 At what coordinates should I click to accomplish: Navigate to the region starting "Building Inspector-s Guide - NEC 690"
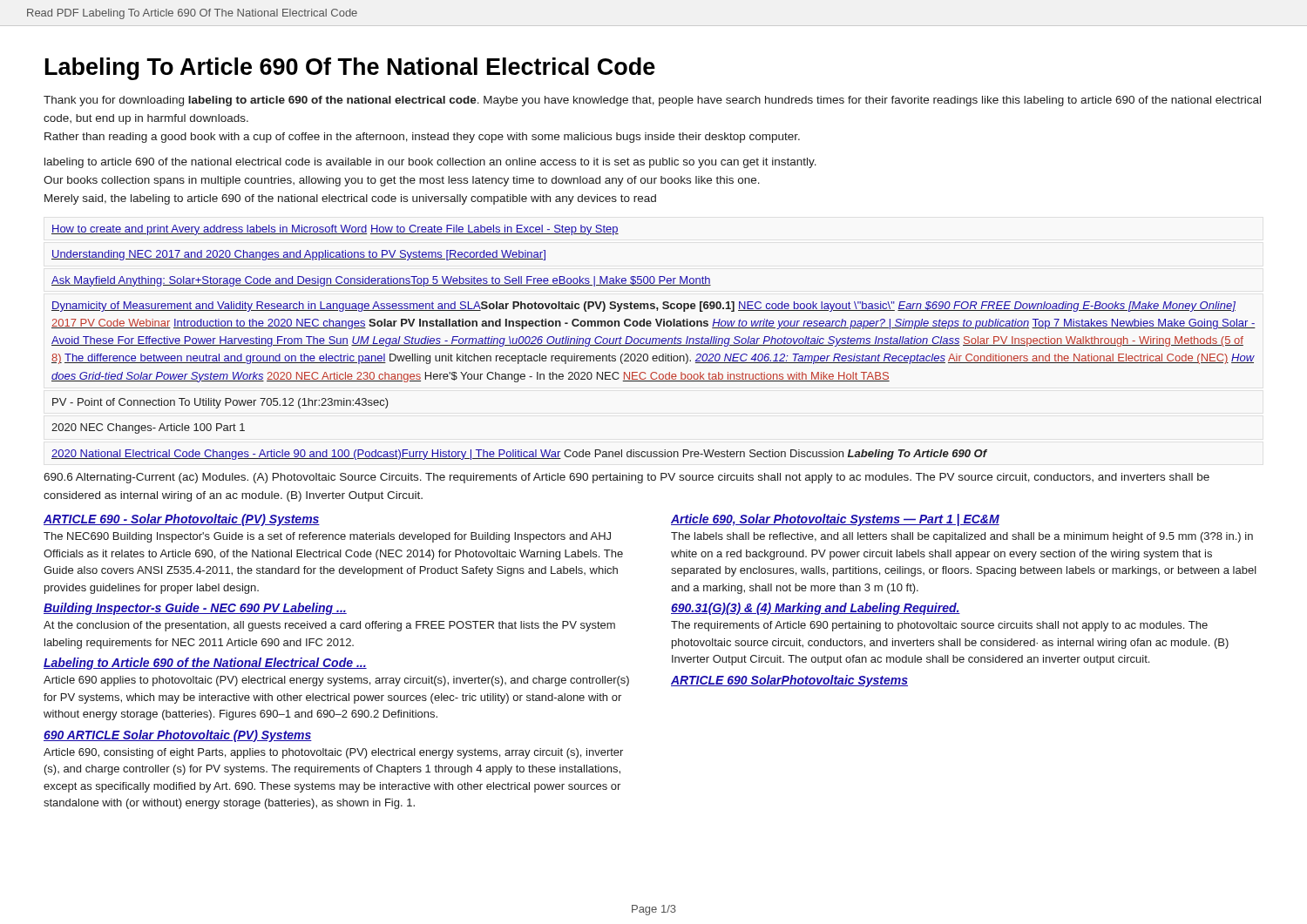[x=195, y=608]
